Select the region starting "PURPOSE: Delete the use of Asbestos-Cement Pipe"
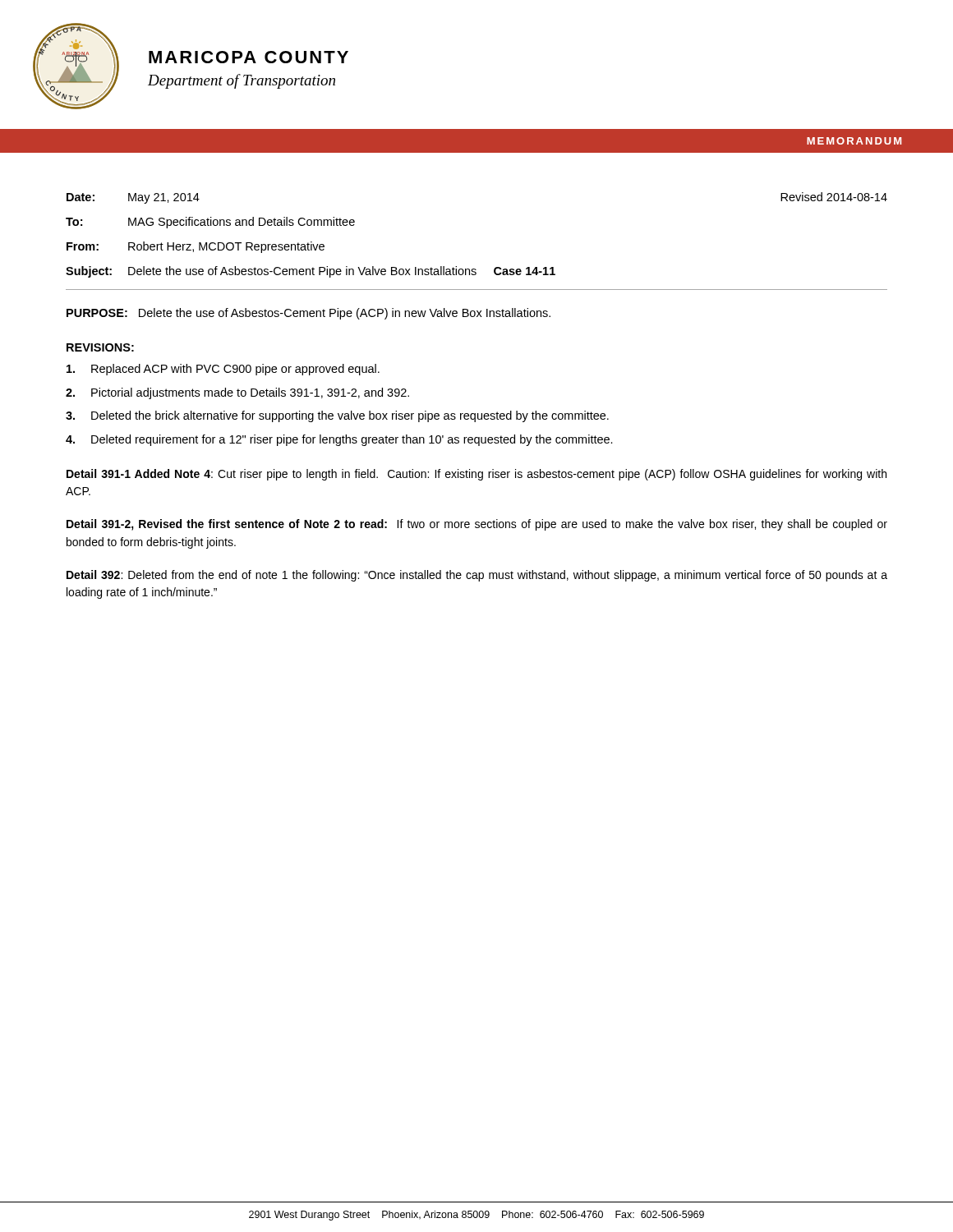The width and height of the screenshot is (953, 1232). coord(309,313)
